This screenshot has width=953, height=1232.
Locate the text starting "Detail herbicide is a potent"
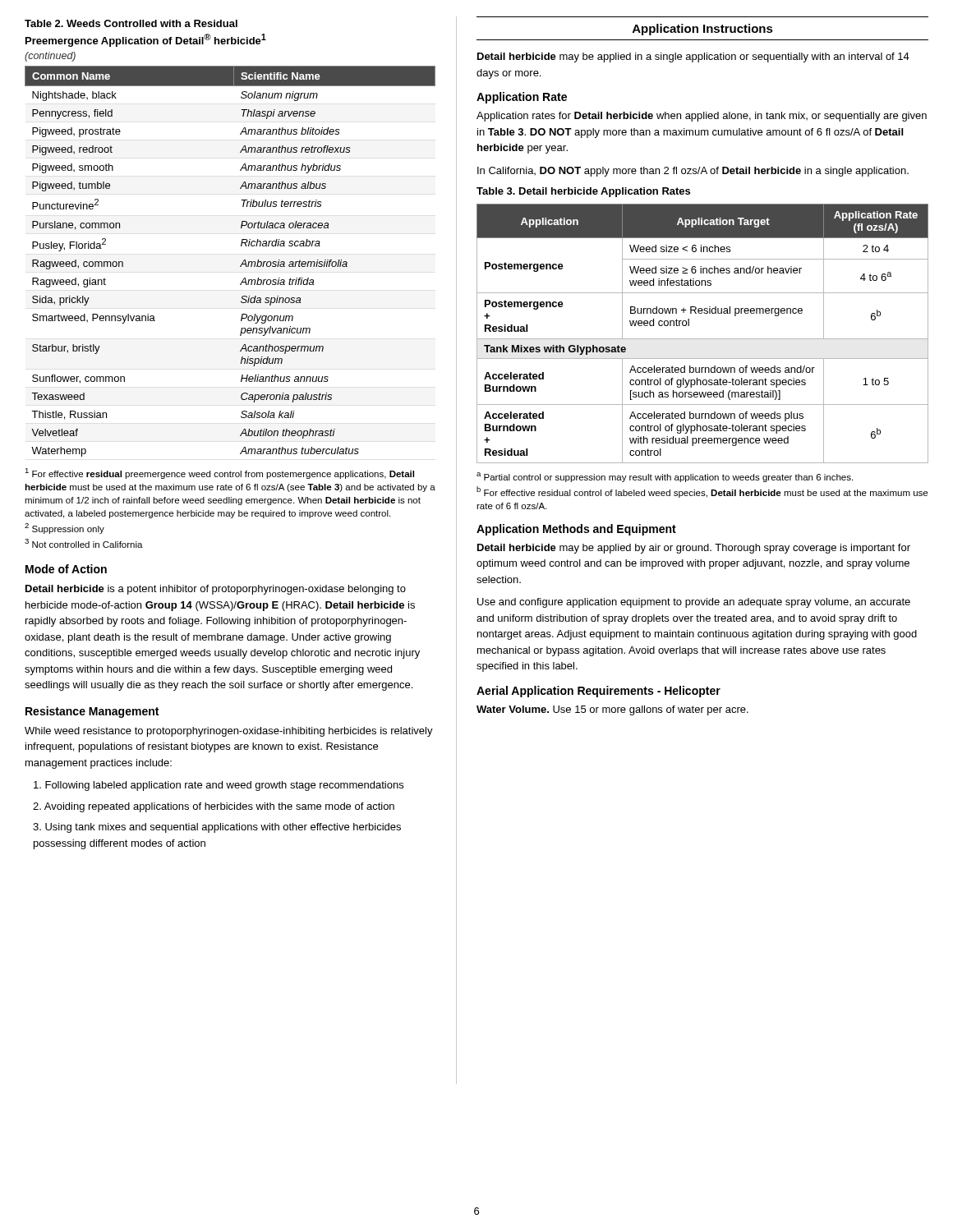pyautogui.click(x=222, y=637)
